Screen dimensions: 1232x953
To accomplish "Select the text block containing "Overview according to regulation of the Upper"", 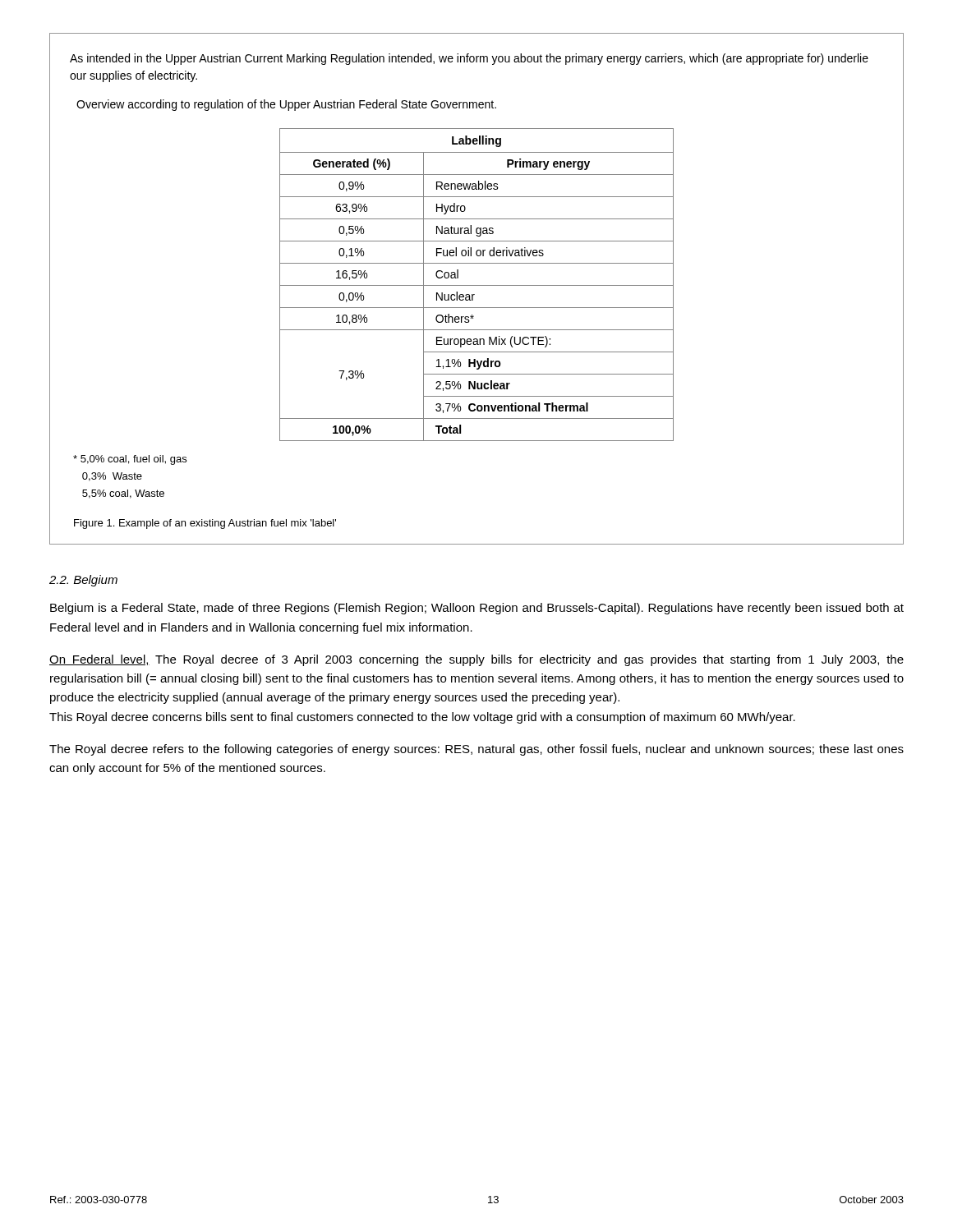I will tap(287, 104).
